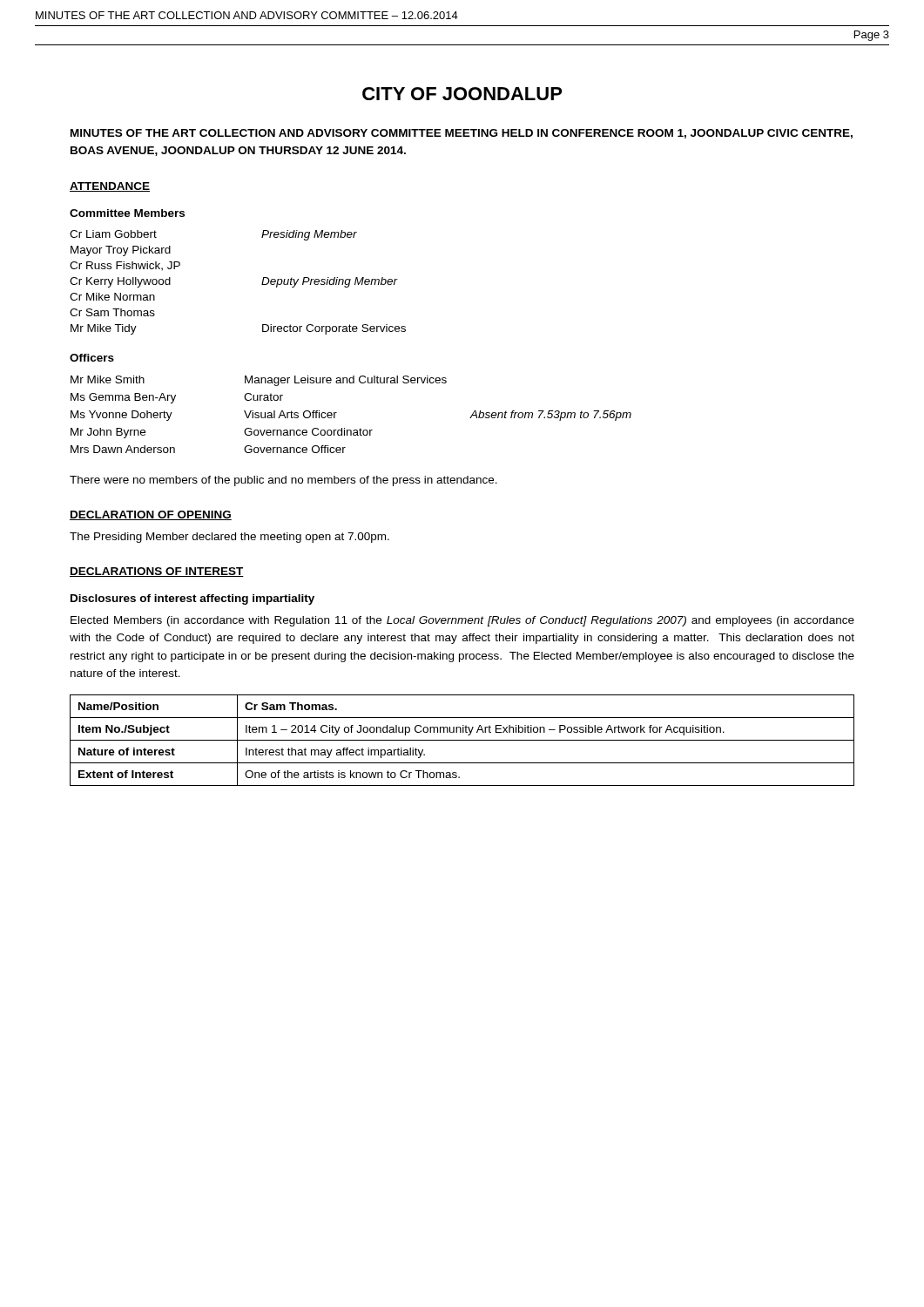This screenshot has height=1307, width=924.
Task: Click on the text block that reads "Mr Mike Smith Manager Leisure and Cultural Services"
Action: pos(462,414)
